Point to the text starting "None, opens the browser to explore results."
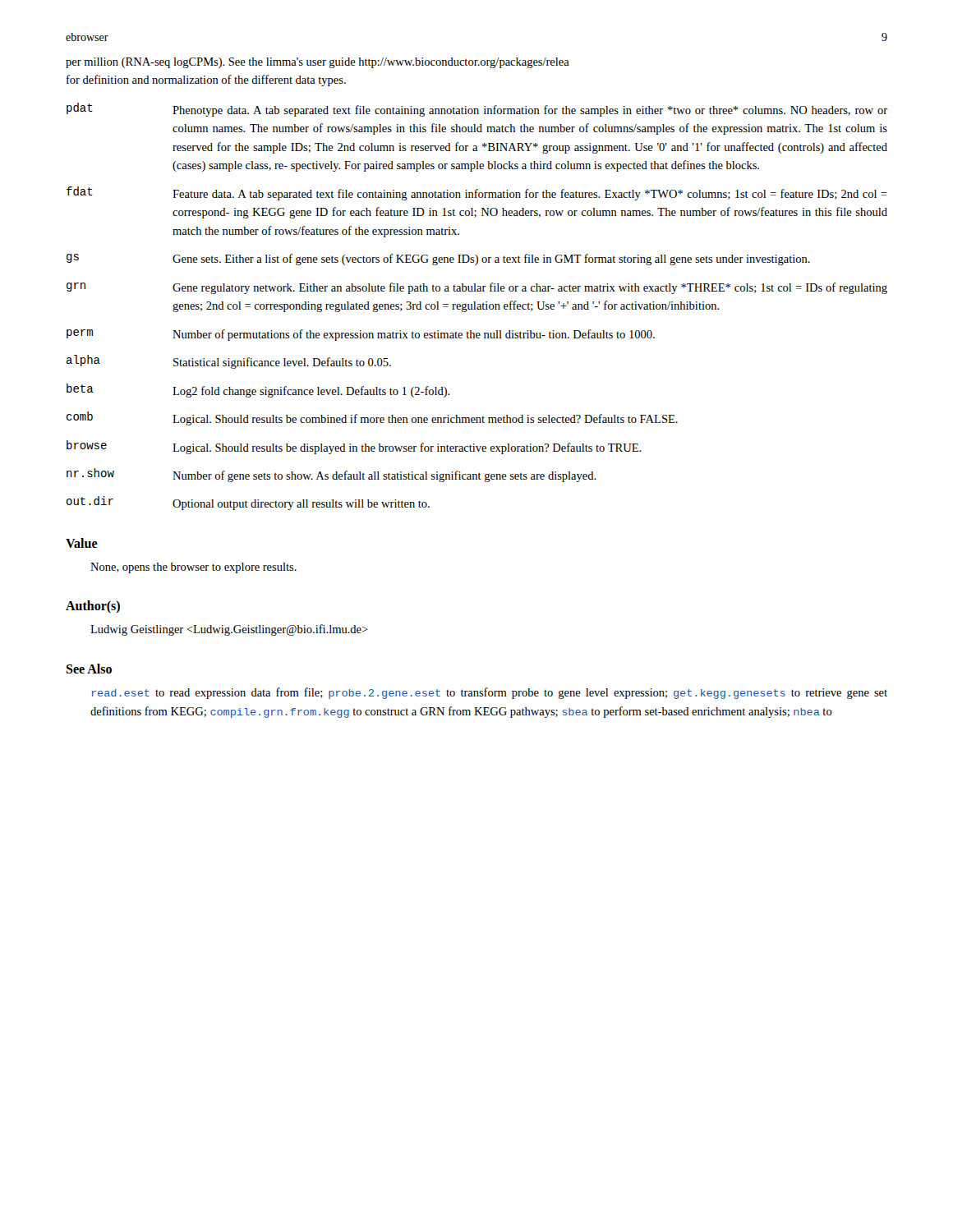The height and width of the screenshot is (1232, 953). [194, 567]
